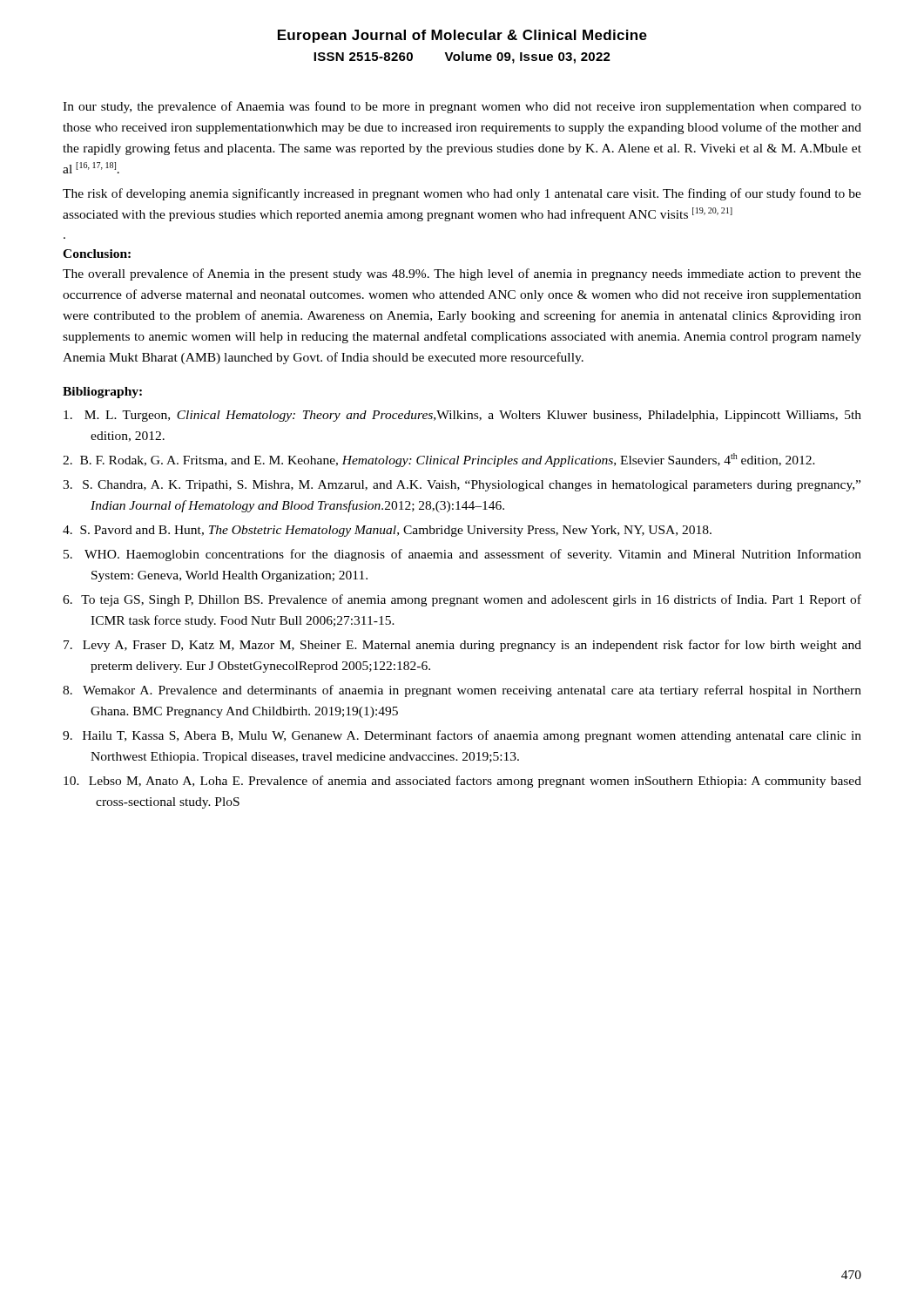Where is the passage that starts "7. Levy A, Fraser D, Katz"?
The width and height of the screenshot is (924, 1307).
[462, 655]
